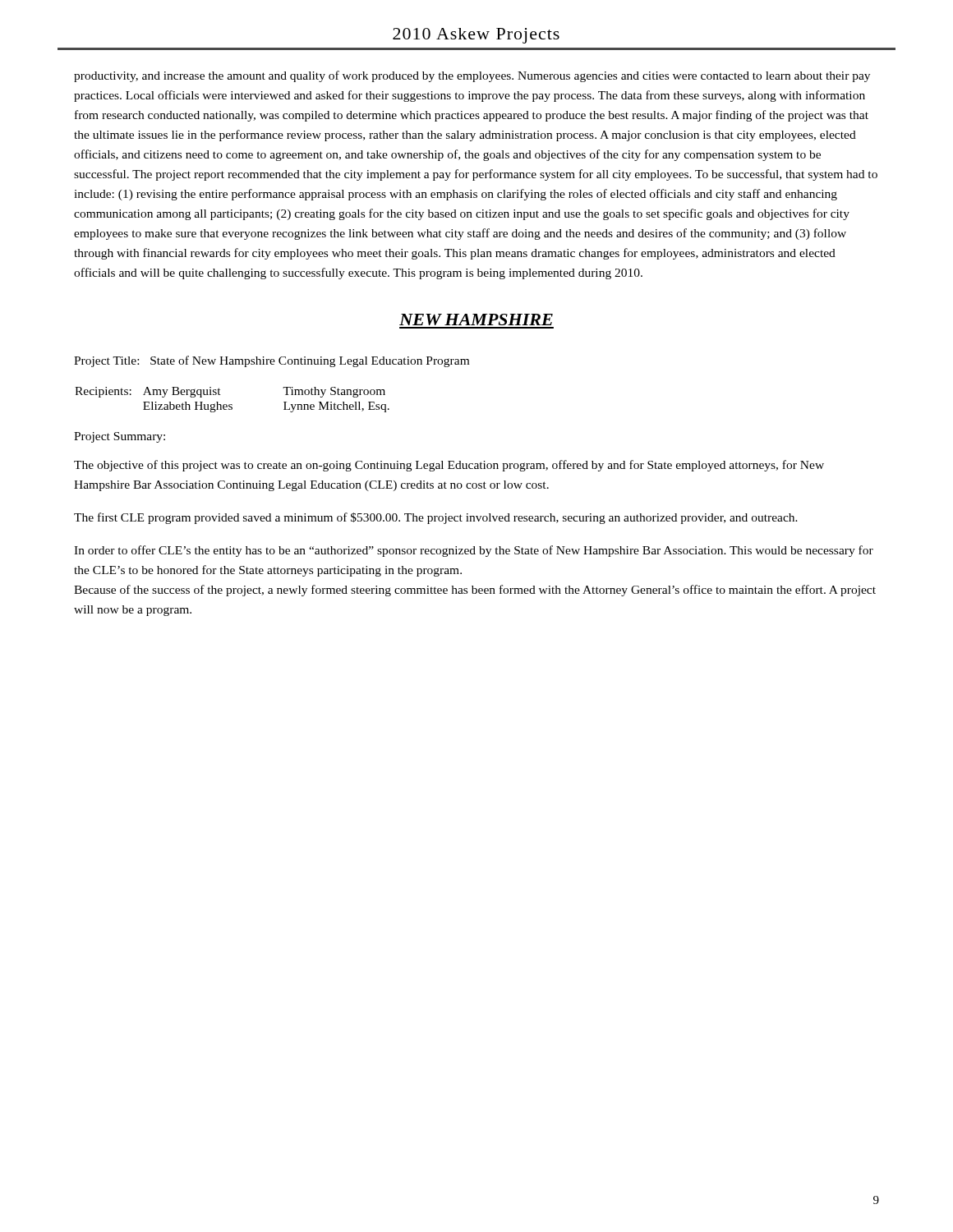
Task: Click on the text block that says "productivity, and increase"
Action: point(476,174)
